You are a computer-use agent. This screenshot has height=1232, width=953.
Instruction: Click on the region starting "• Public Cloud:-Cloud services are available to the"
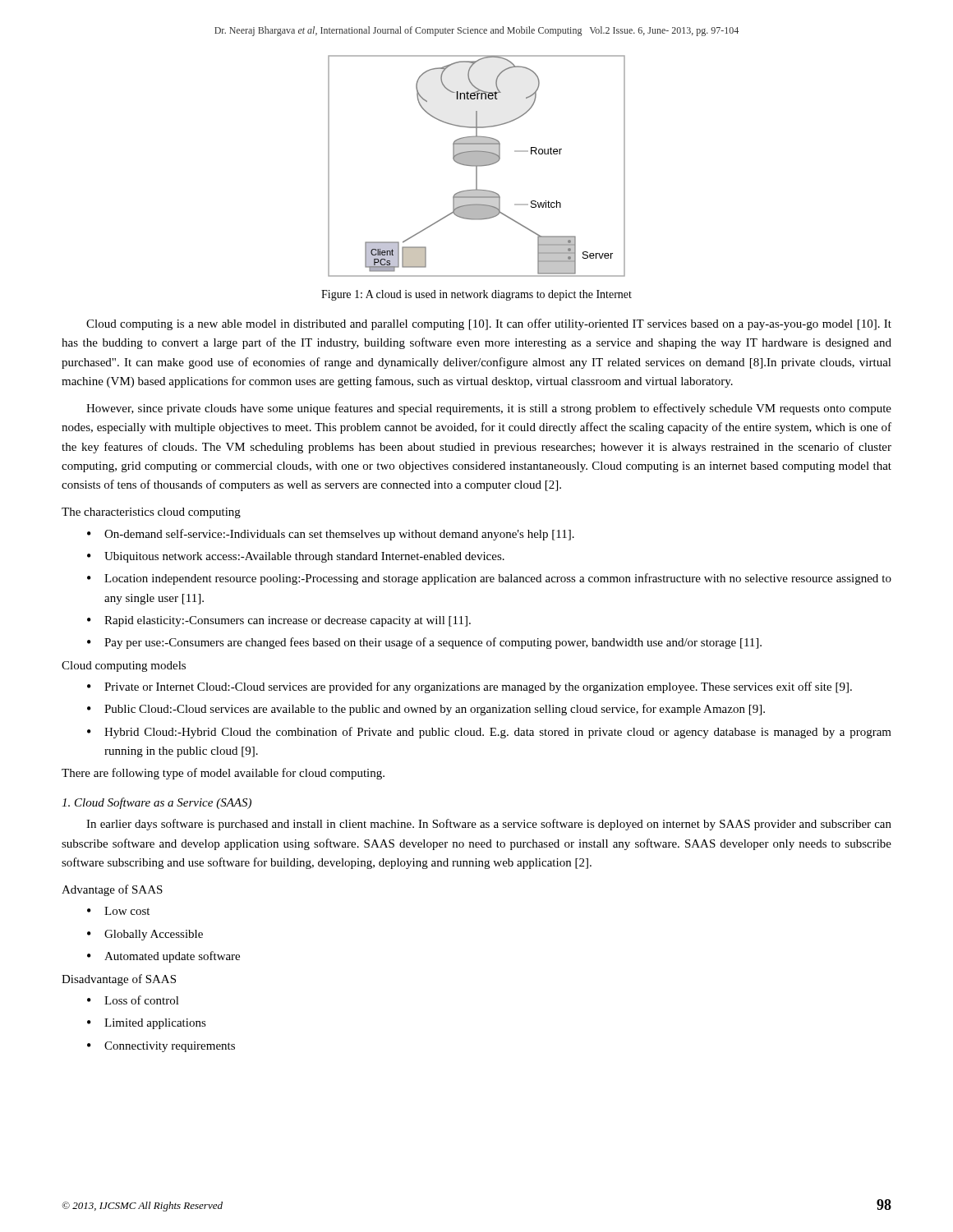coord(476,710)
